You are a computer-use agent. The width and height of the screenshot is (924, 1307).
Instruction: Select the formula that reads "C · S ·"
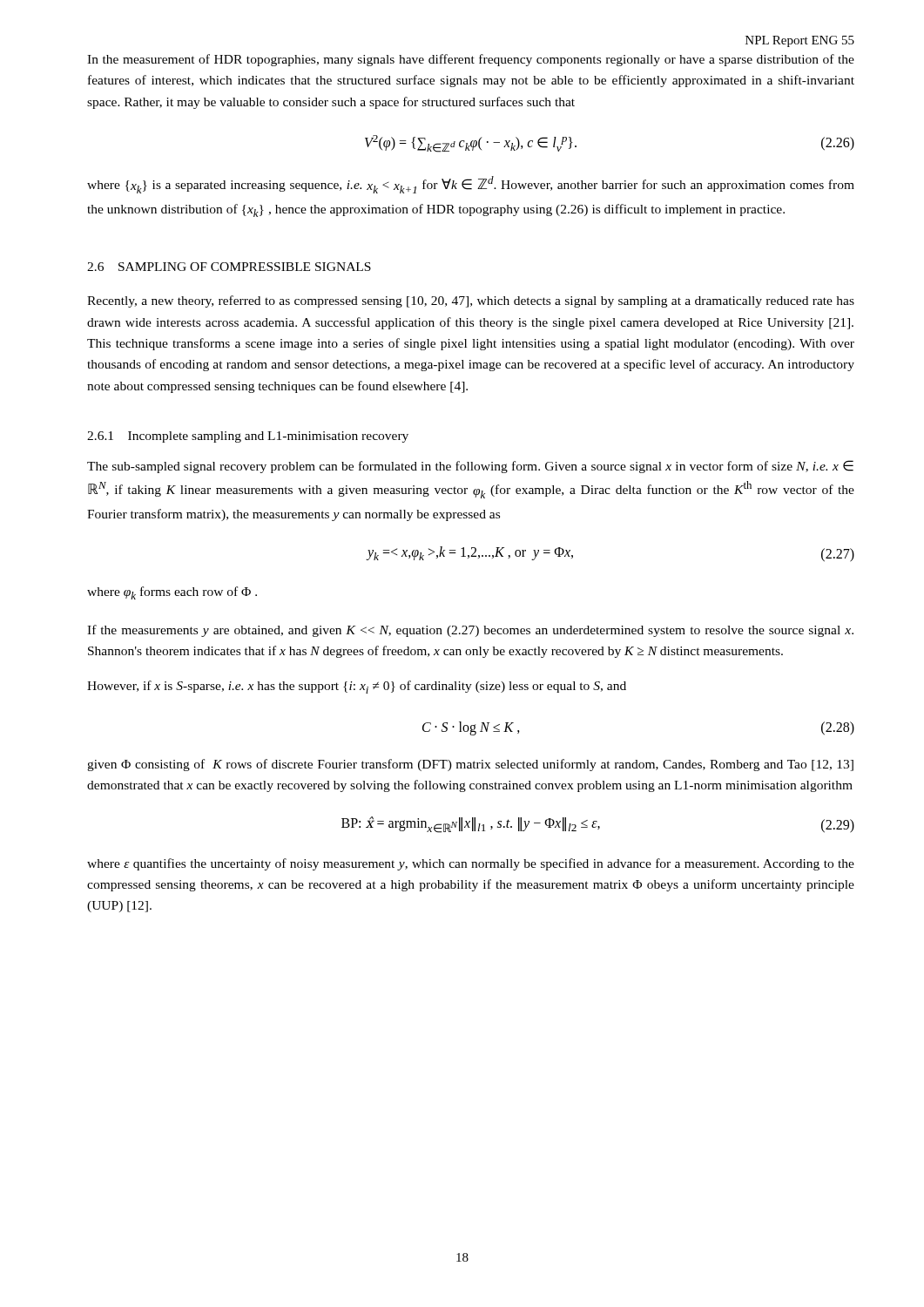(468, 728)
